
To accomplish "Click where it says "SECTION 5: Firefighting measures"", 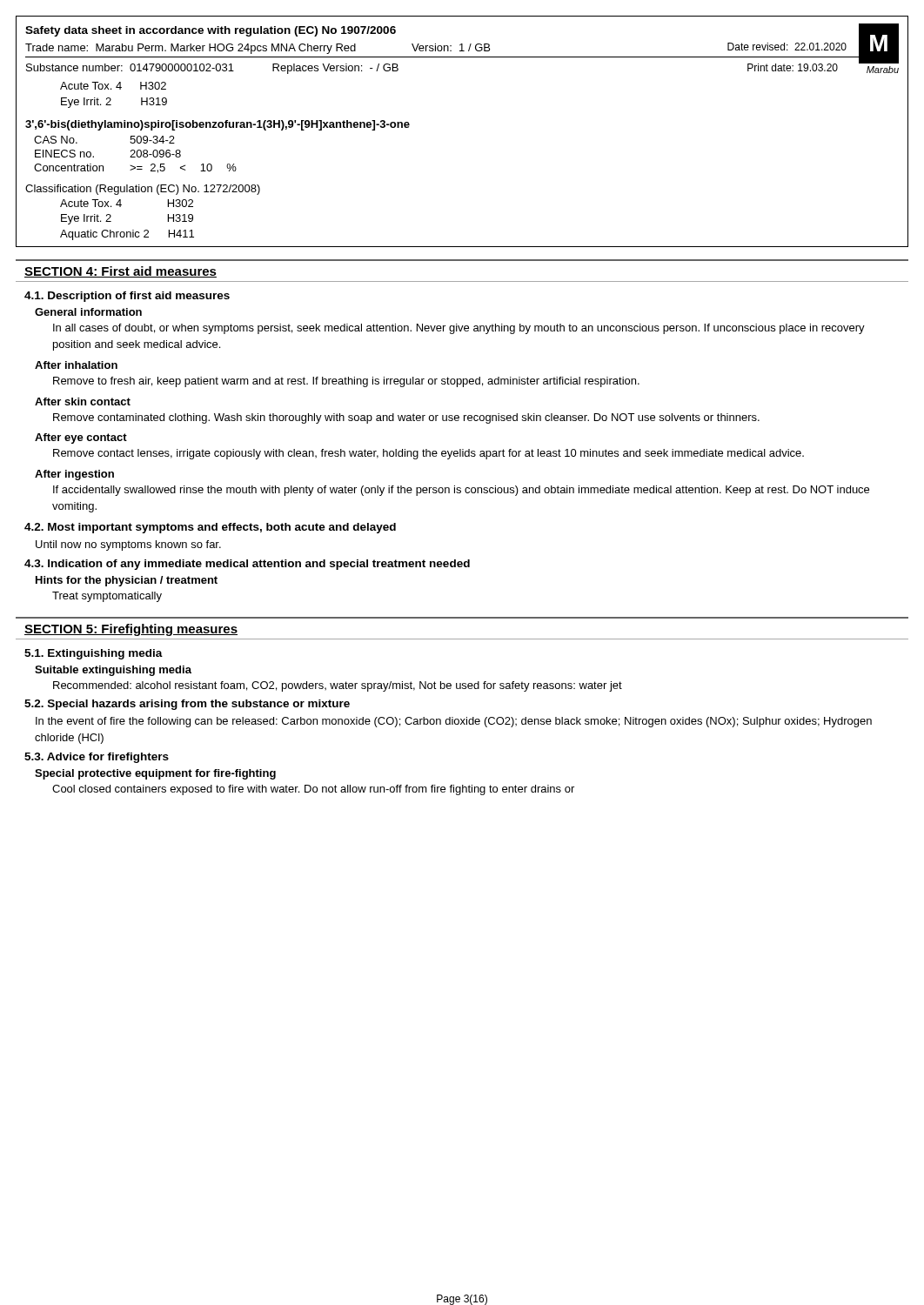I will coord(131,628).
